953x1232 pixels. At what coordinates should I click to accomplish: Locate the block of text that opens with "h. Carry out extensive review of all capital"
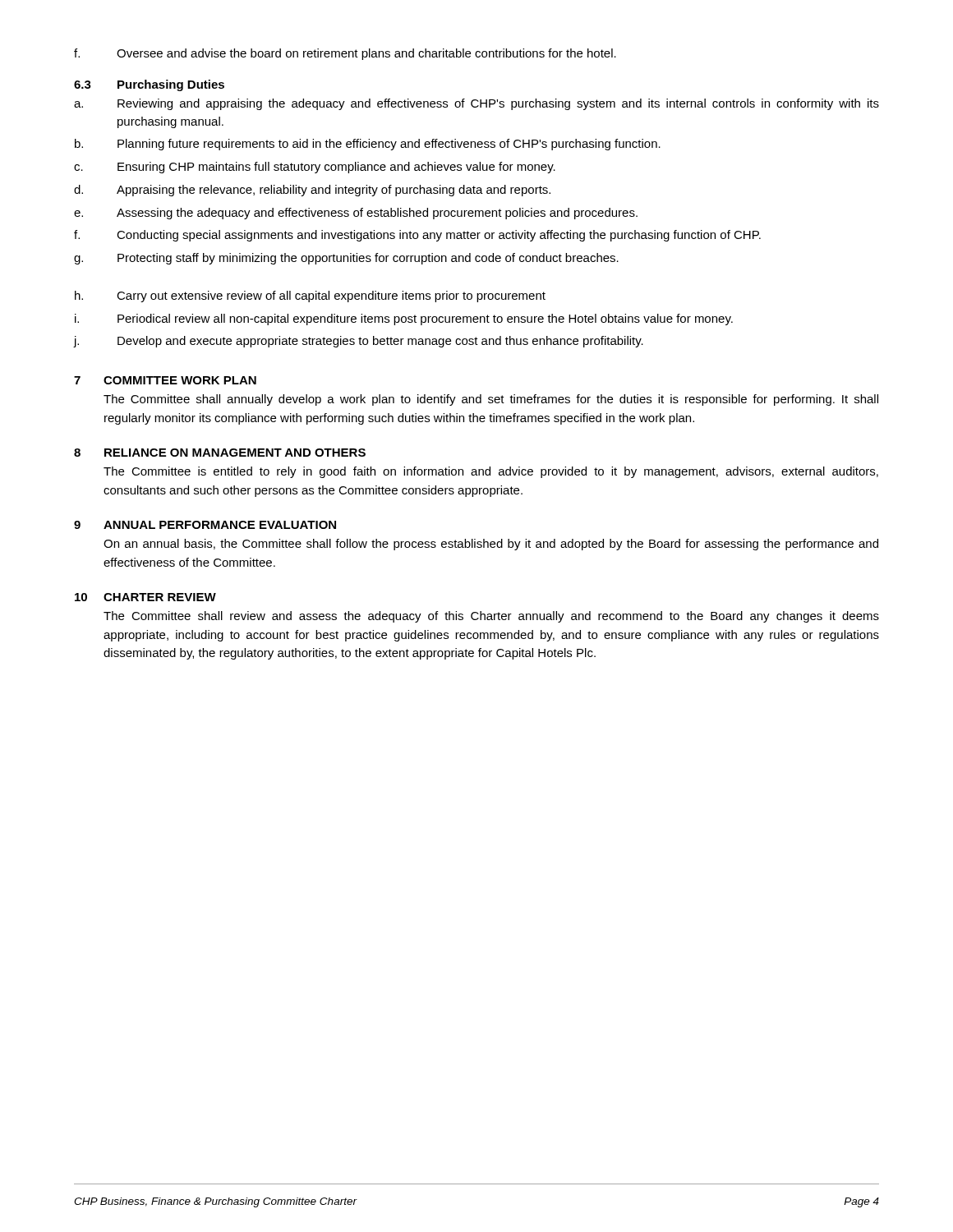[476, 295]
